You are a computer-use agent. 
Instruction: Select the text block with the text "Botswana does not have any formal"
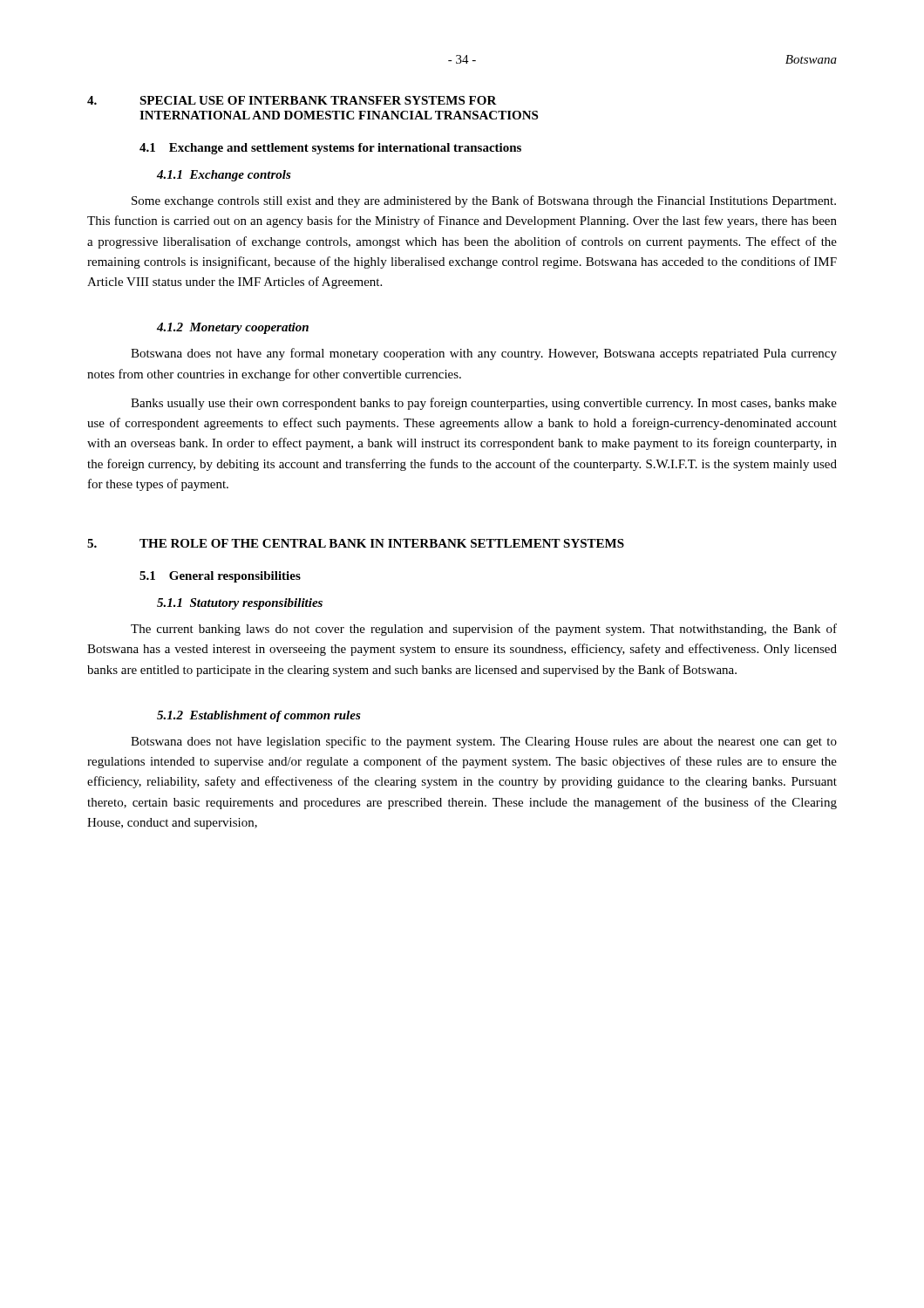tap(462, 363)
